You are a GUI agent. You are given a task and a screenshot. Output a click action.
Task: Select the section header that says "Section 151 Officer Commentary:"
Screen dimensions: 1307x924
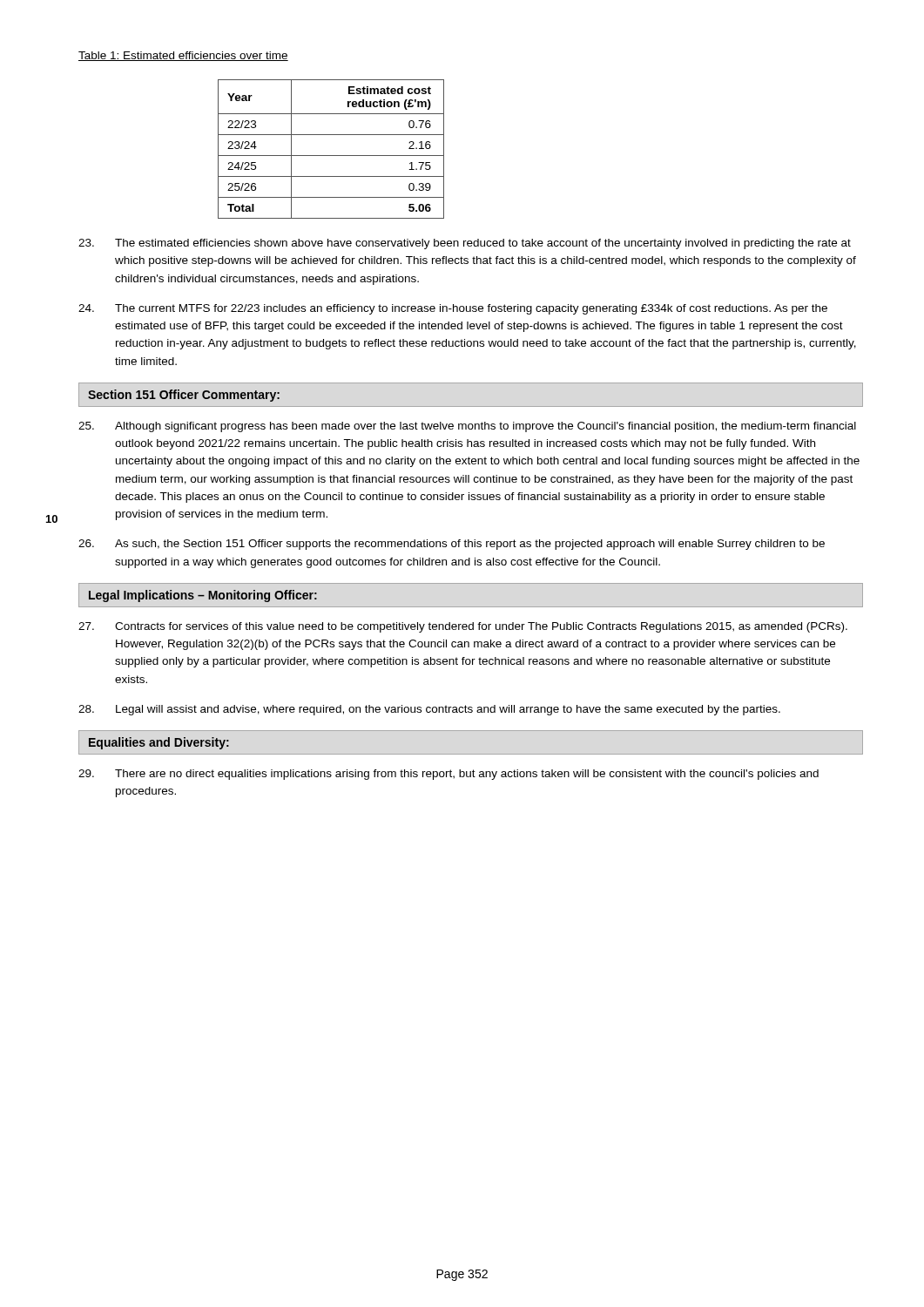184,395
